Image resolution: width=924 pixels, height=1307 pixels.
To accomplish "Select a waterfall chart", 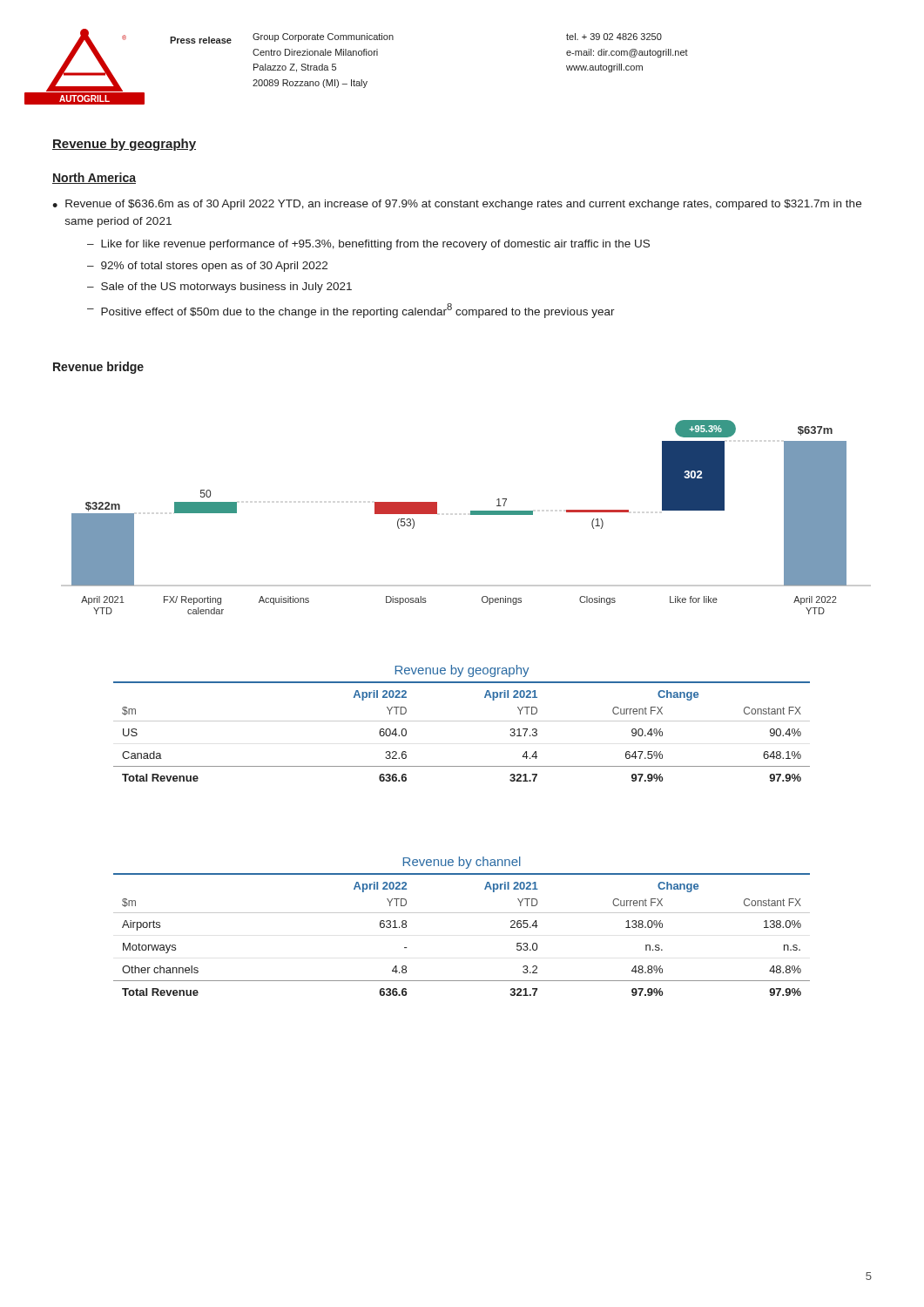I will (x=462, y=509).
